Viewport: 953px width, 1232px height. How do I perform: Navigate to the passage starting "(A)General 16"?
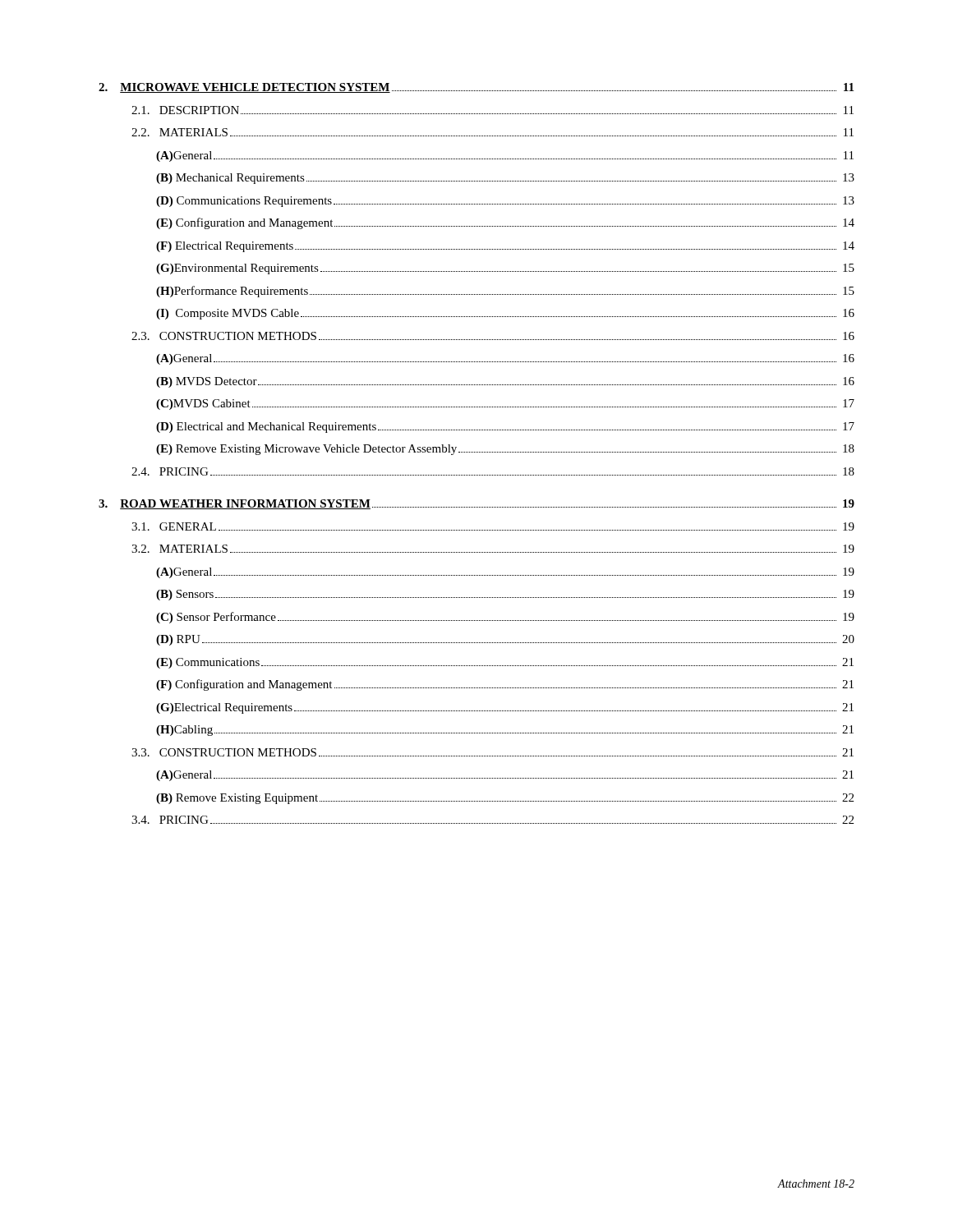[505, 359]
